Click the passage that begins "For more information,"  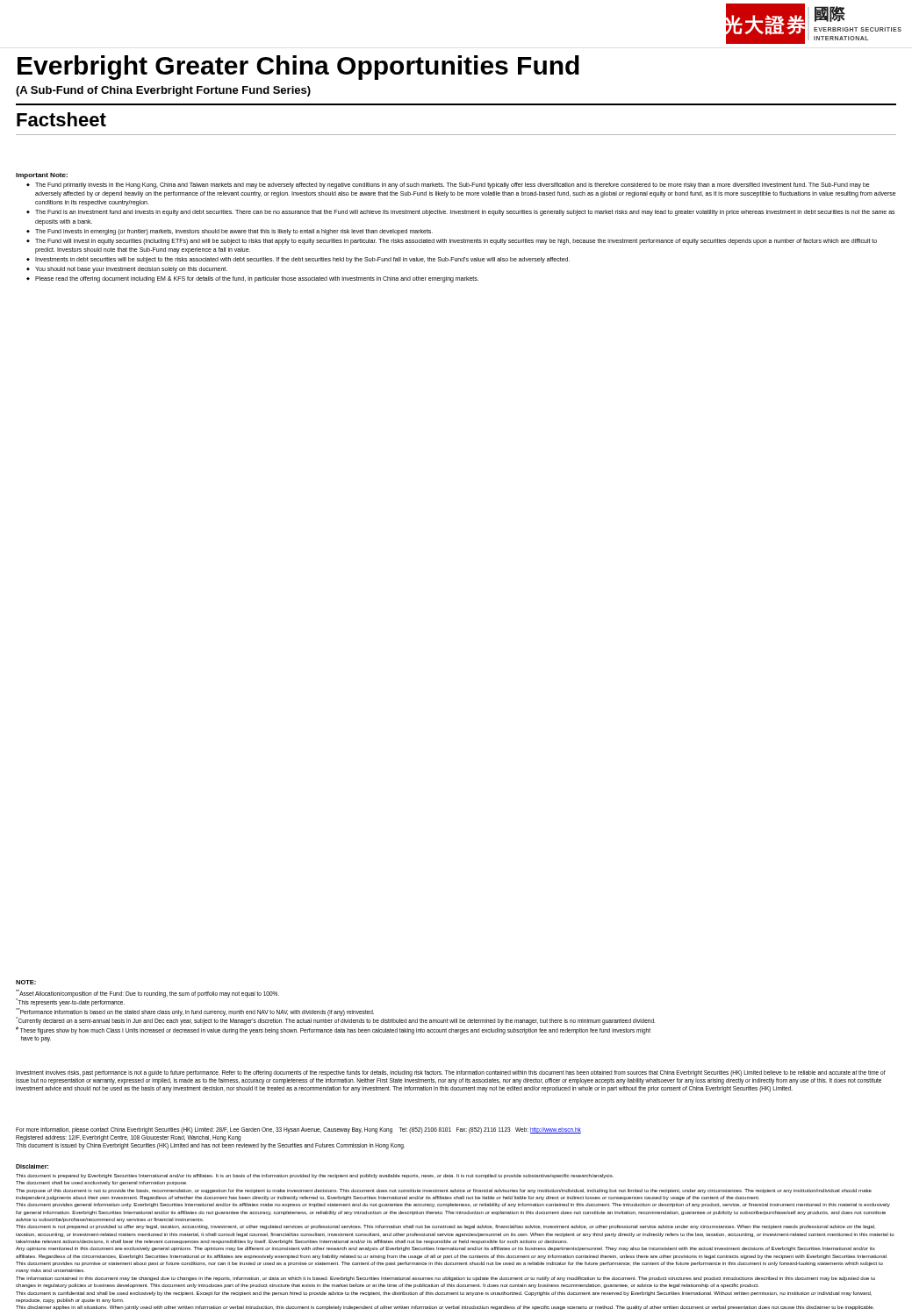click(298, 1138)
